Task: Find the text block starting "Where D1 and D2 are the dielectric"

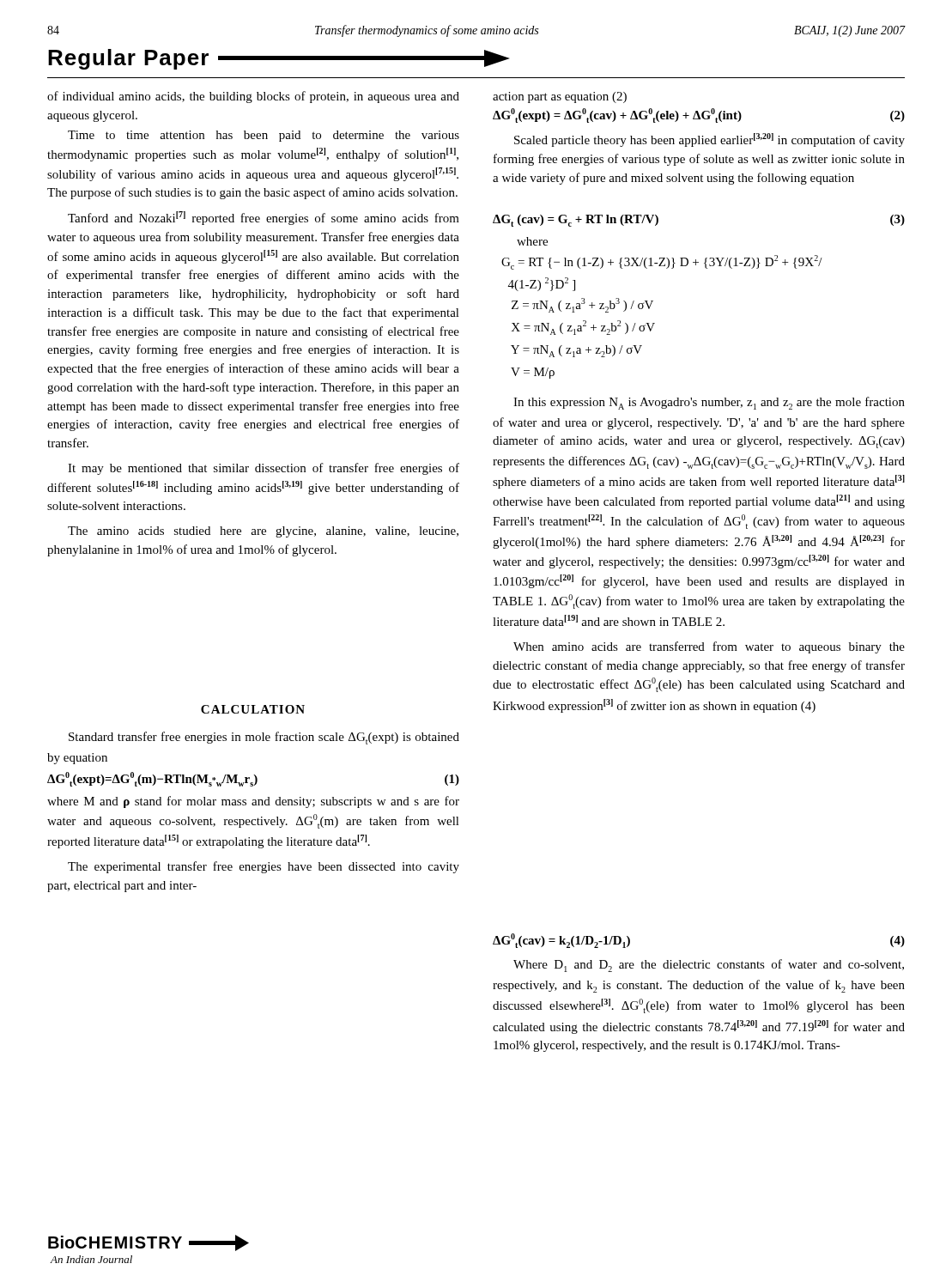Action: pos(699,1005)
